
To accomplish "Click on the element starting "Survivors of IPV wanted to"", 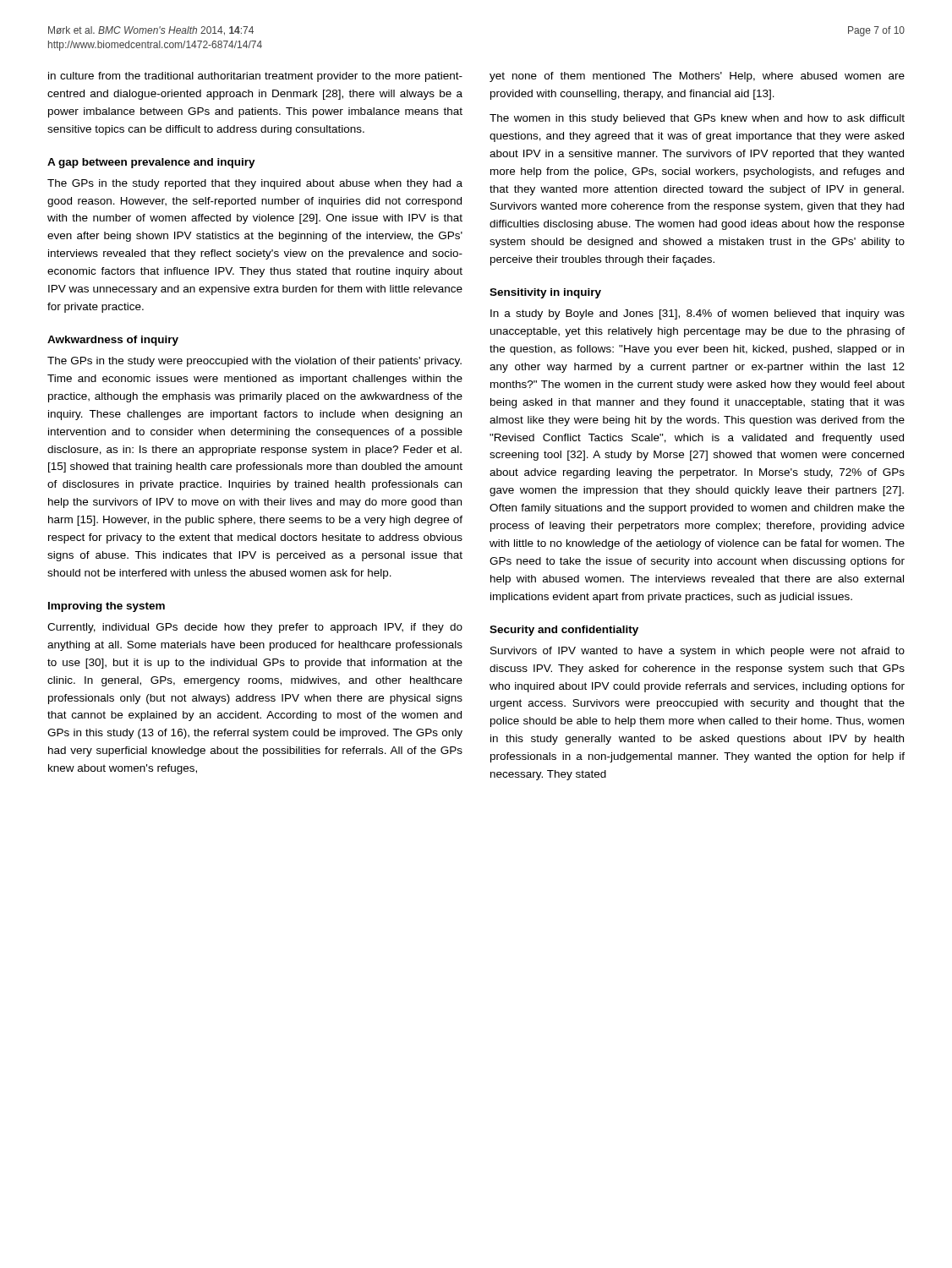I will [x=697, y=713].
